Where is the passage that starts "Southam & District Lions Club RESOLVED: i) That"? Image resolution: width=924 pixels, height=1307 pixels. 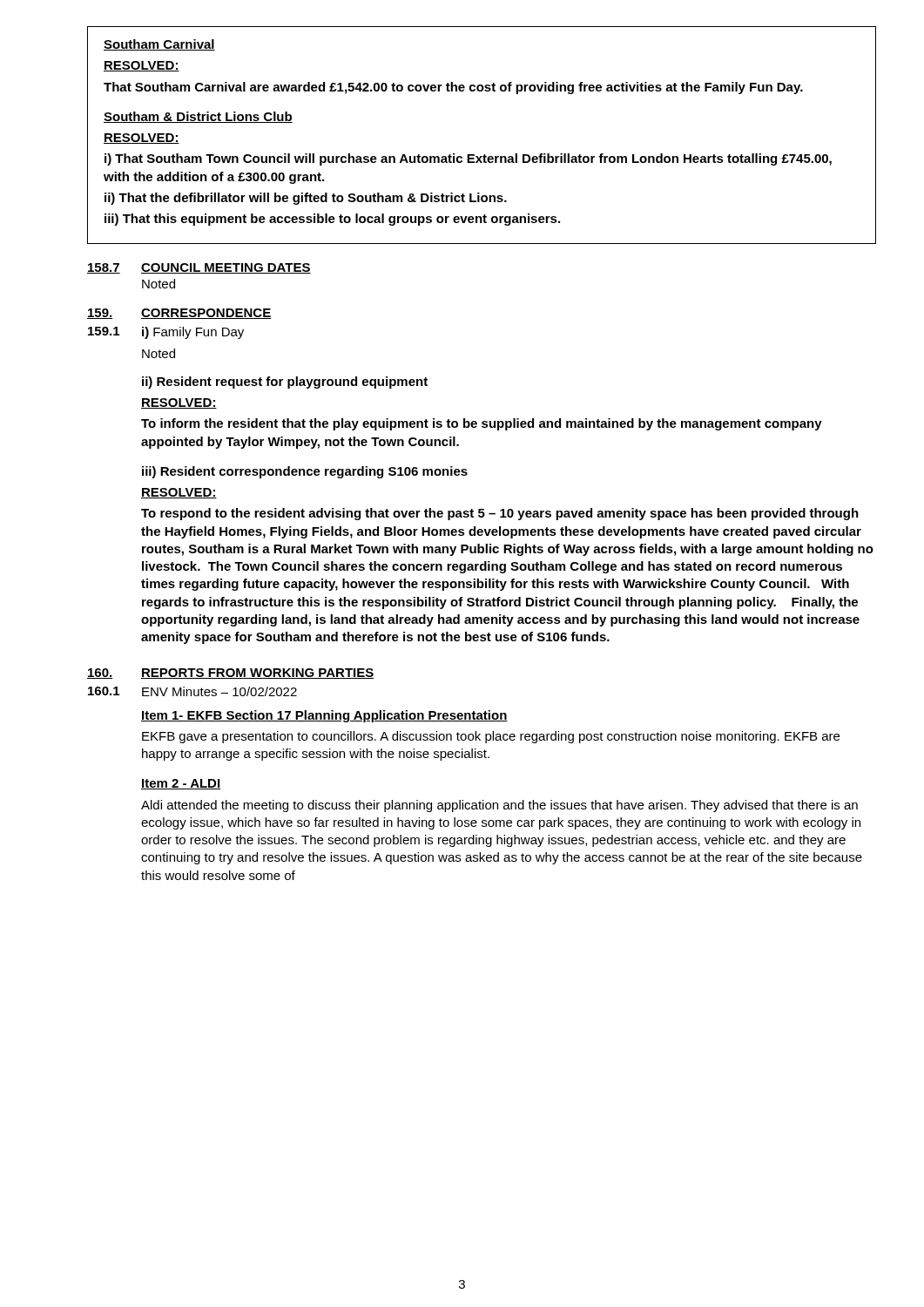(482, 168)
